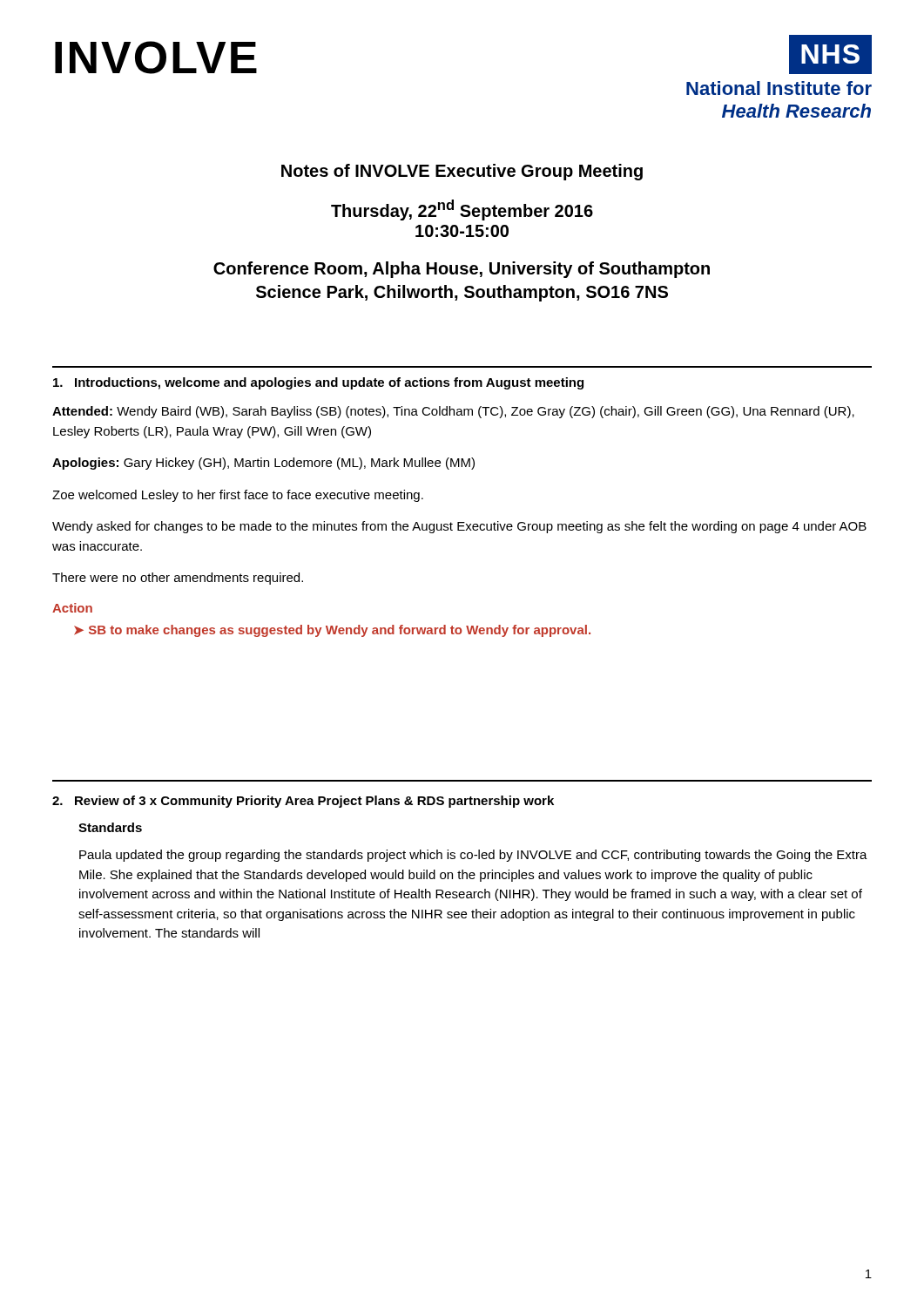Click on the element starting "1. Introductions, welcome and"
924x1307 pixels.
pyautogui.click(x=318, y=382)
